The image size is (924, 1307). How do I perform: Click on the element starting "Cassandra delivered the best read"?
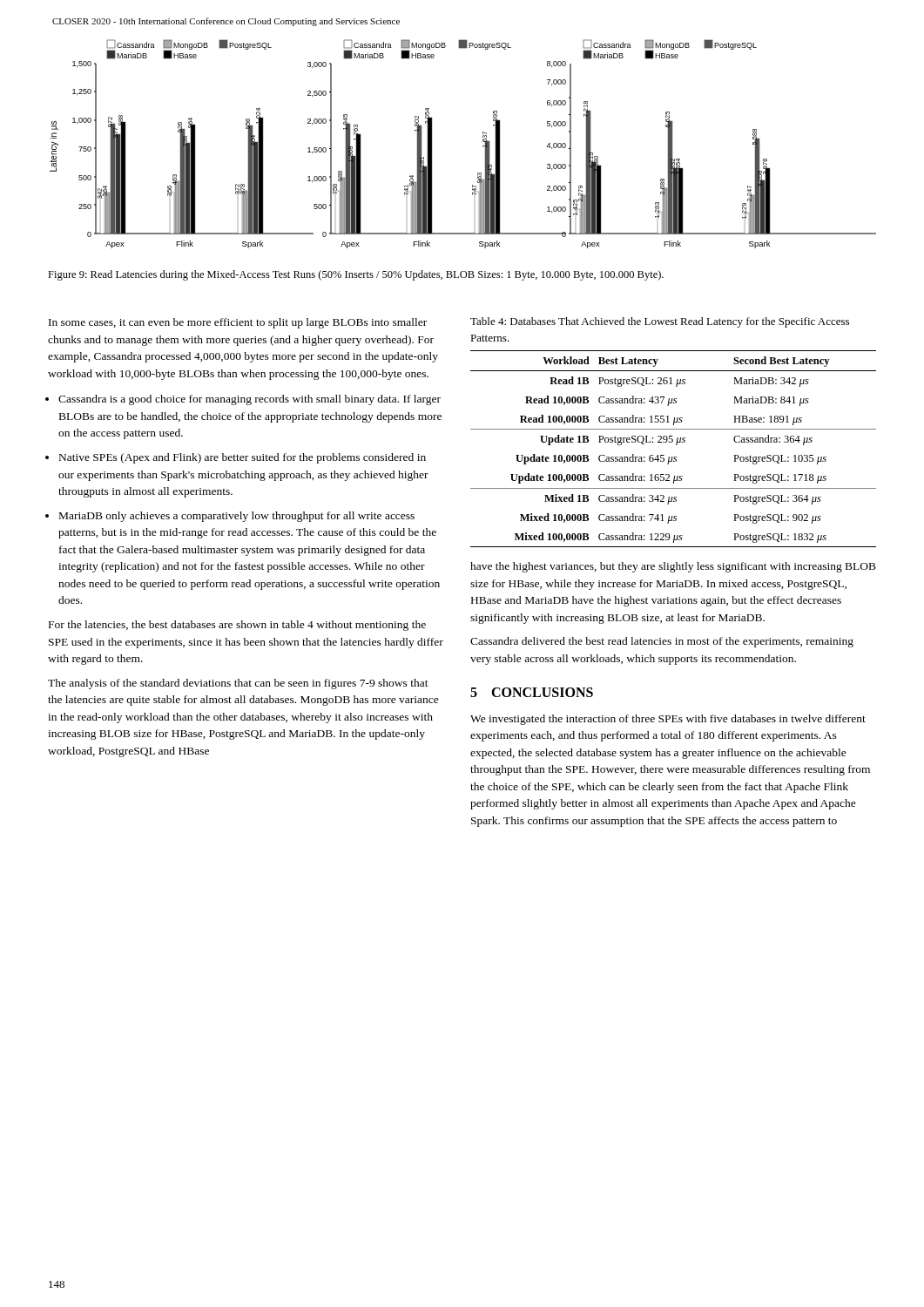(662, 650)
